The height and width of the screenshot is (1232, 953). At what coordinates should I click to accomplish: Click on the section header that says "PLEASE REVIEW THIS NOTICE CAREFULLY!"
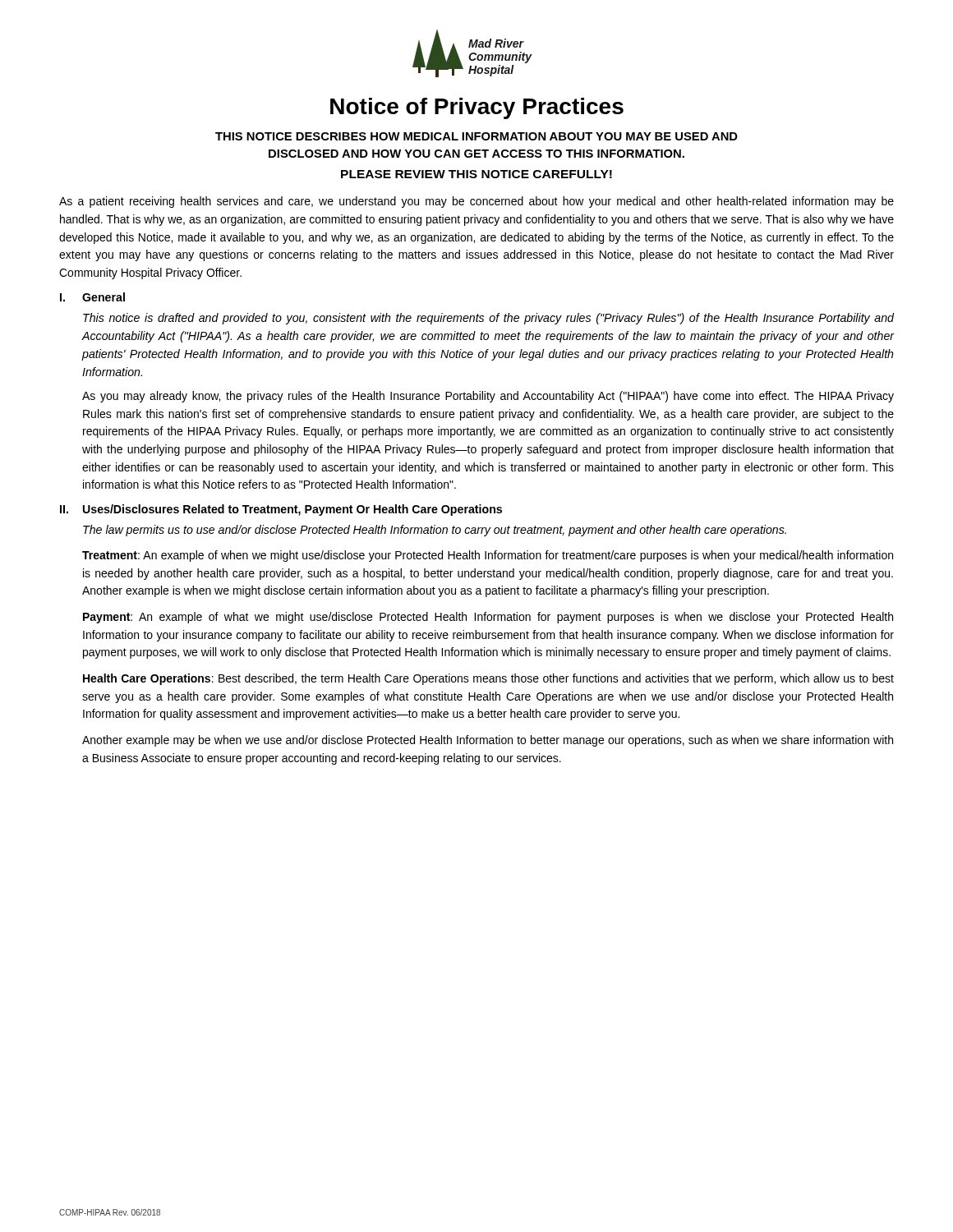476,174
